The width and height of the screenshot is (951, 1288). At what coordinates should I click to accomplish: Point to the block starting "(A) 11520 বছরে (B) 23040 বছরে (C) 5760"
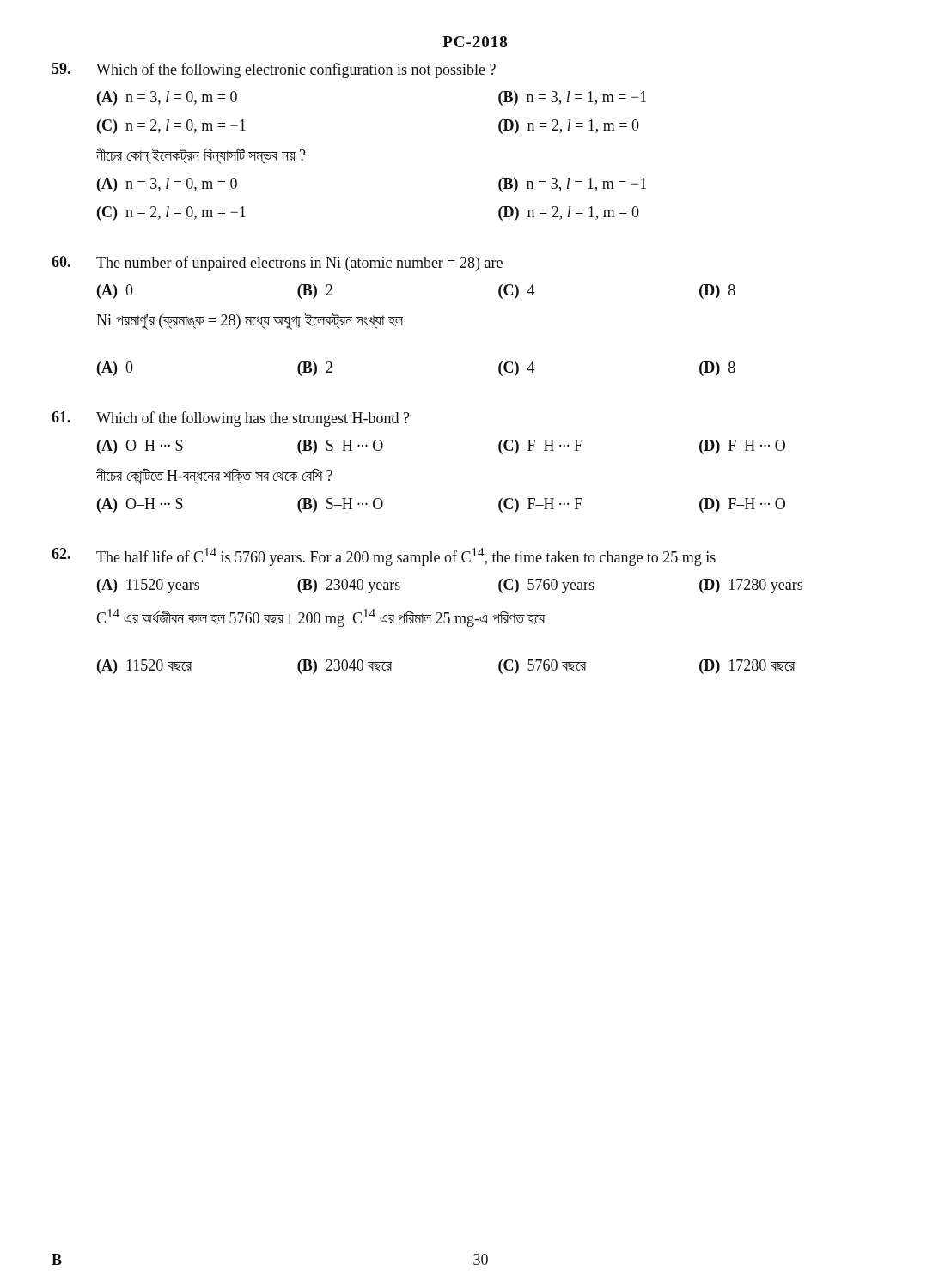(x=498, y=666)
